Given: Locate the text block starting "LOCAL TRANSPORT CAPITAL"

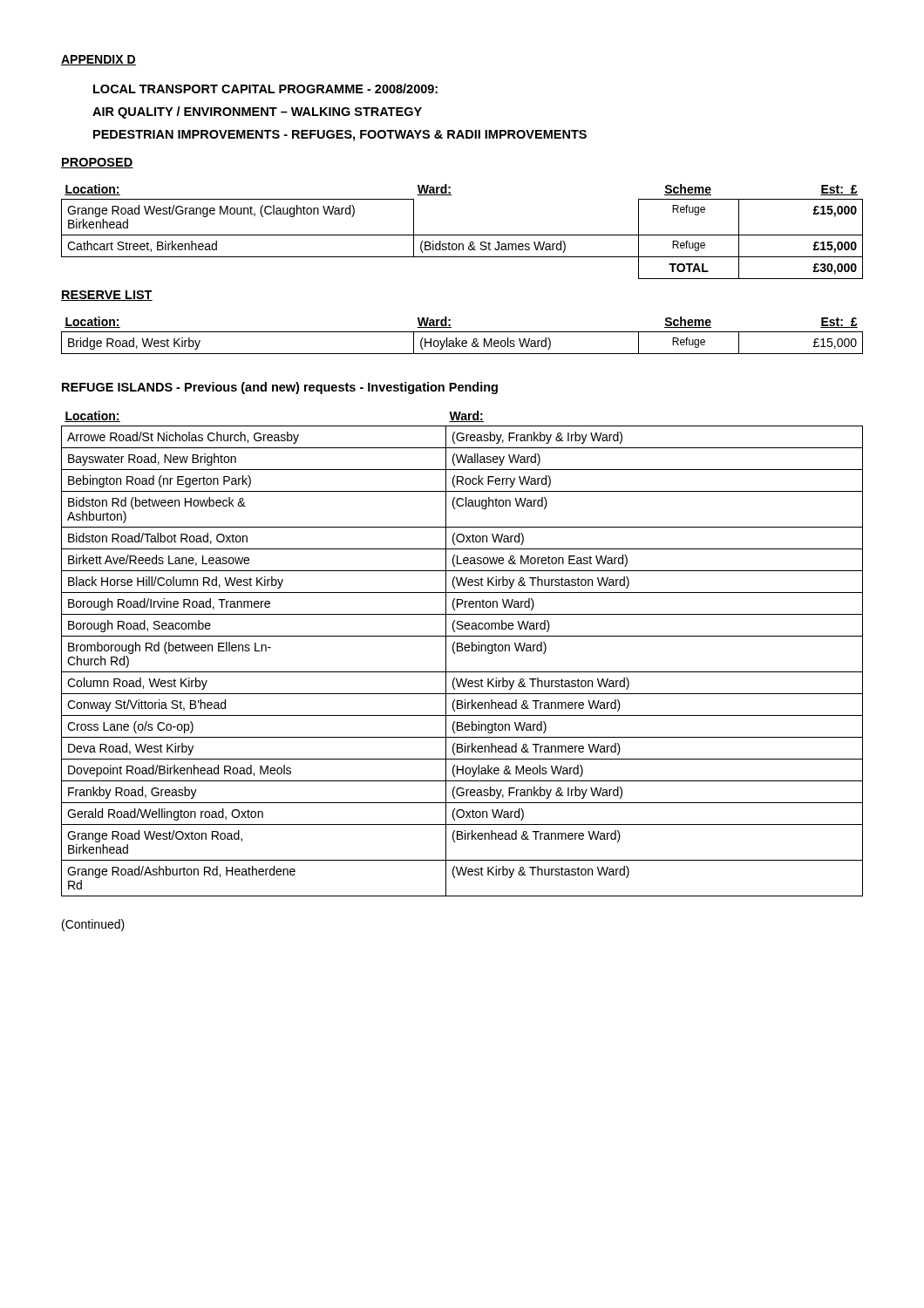Looking at the screenshot, I should [266, 89].
